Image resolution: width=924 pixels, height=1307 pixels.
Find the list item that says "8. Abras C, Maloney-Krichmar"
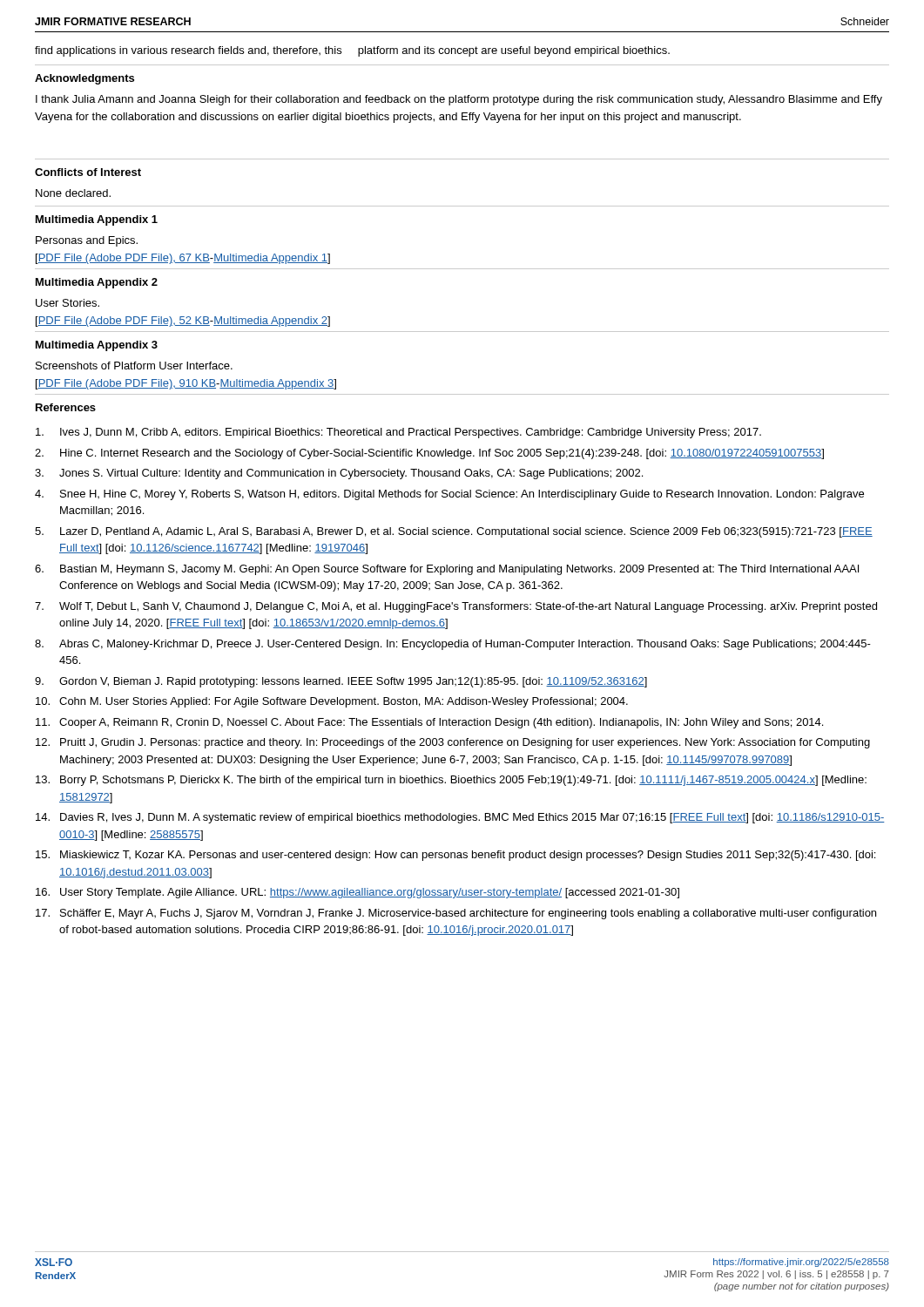(462, 652)
